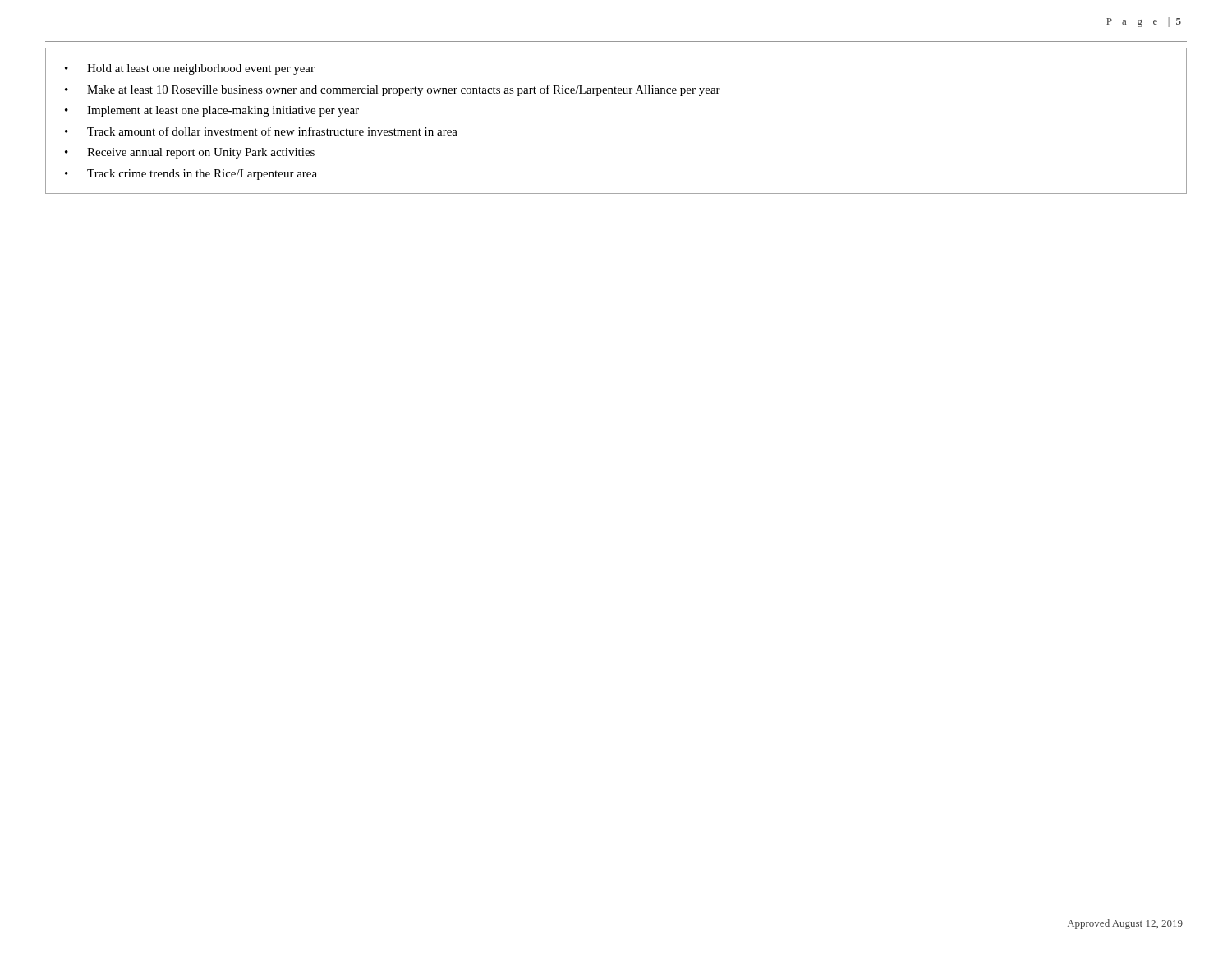Locate the text block starting "• Track amount of dollar investment"
Image resolution: width=1232 pixels, height=953 pixels.
pyautogui.click(x=256, y=131)
